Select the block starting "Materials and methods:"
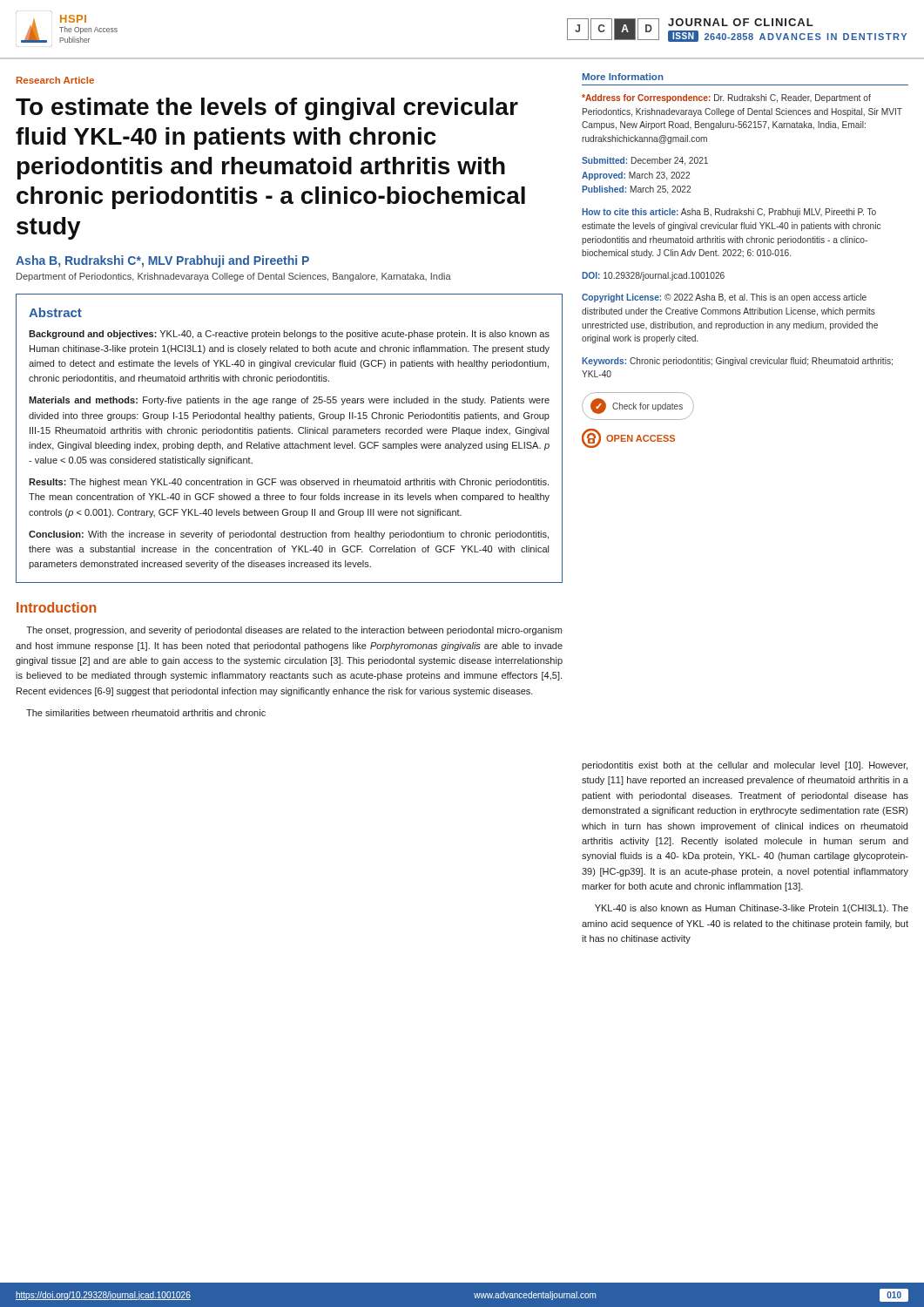 pyautogui.click(x=289, y=430)
